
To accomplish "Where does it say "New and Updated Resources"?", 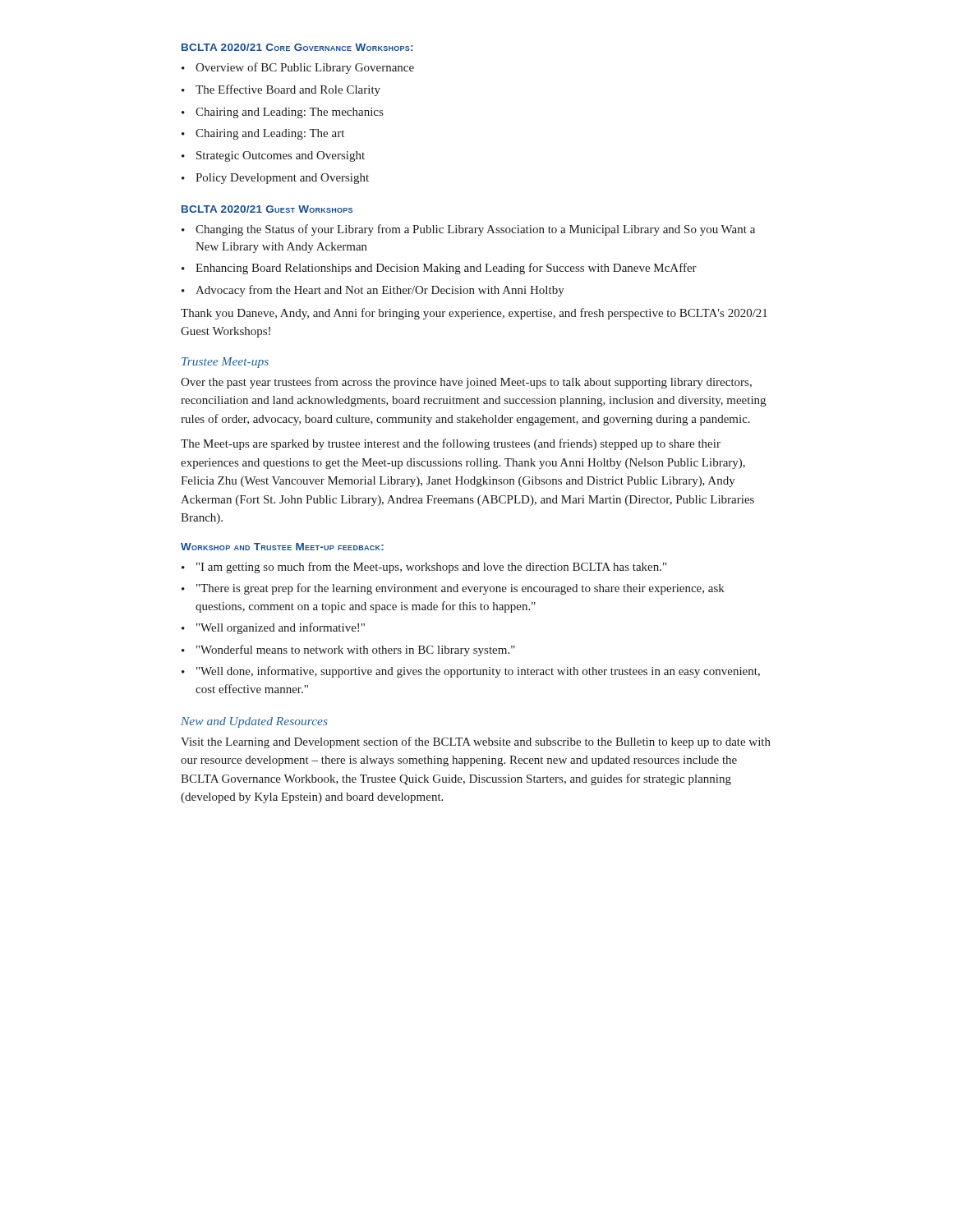I will pos(254,721).
